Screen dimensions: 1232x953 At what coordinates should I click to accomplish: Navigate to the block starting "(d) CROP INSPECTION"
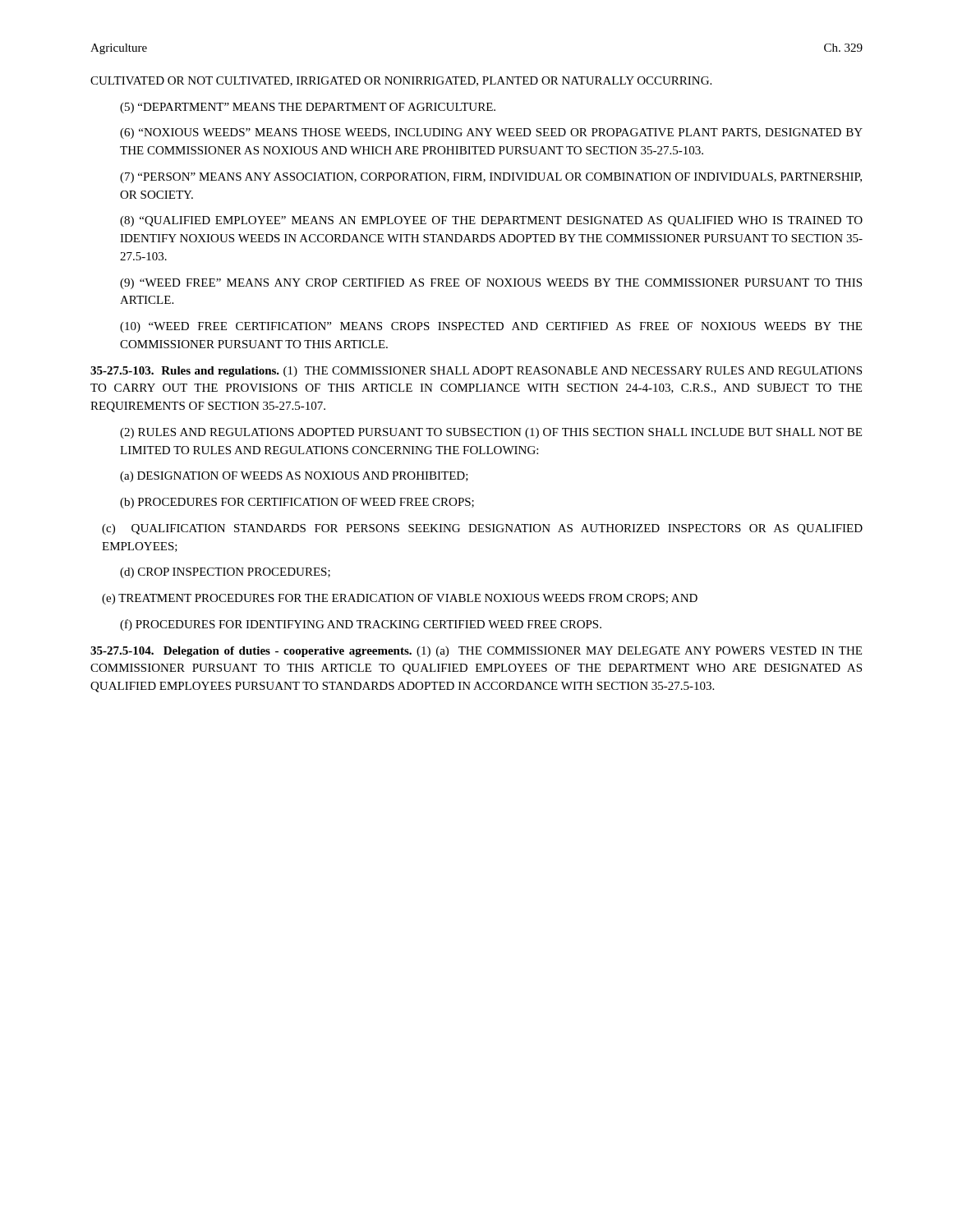tap(225, 573)
